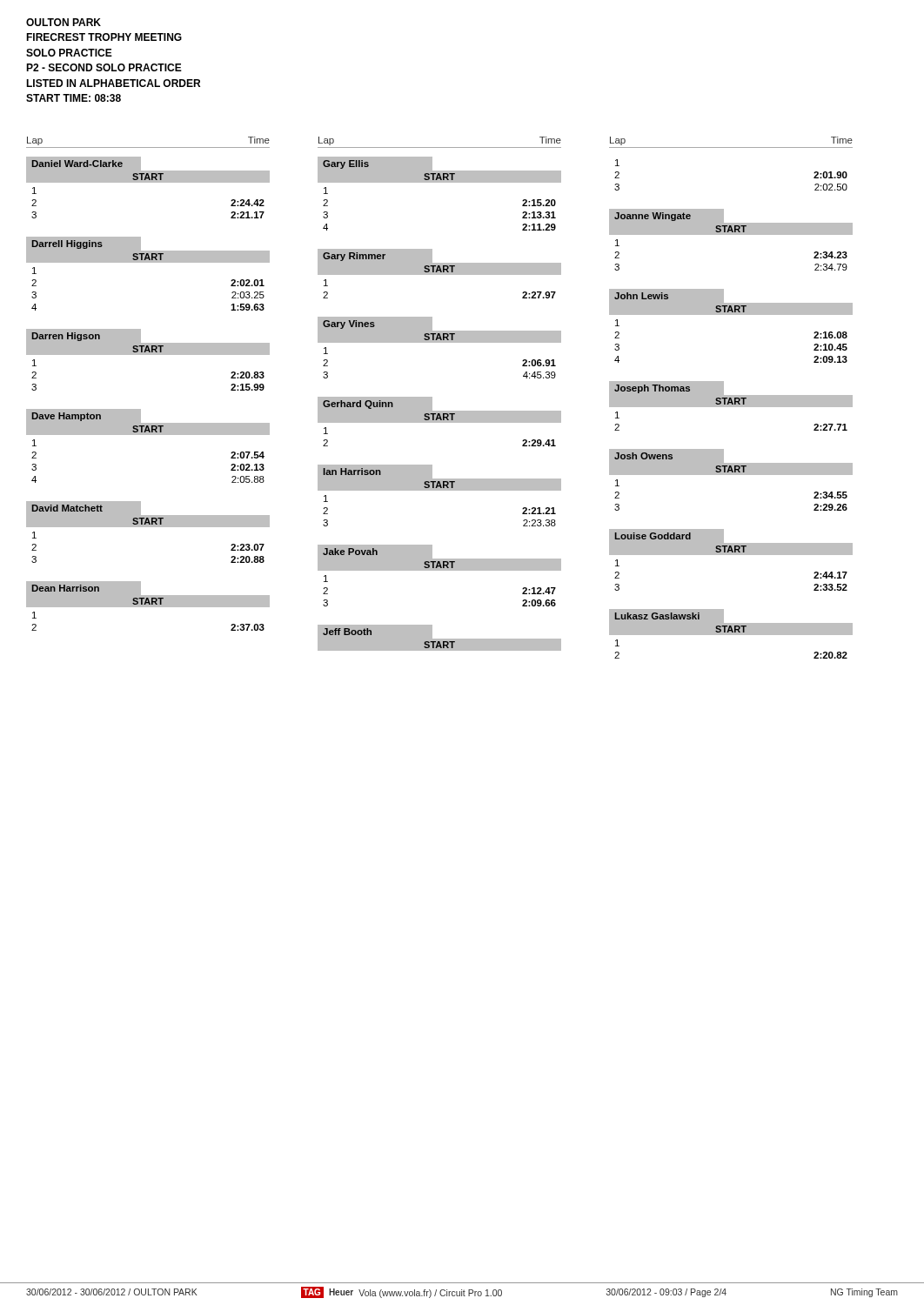The image size is (924, 1305).
Task: Locate the table with the text "Gary Ellis START"
Action: tap(439, 195)
